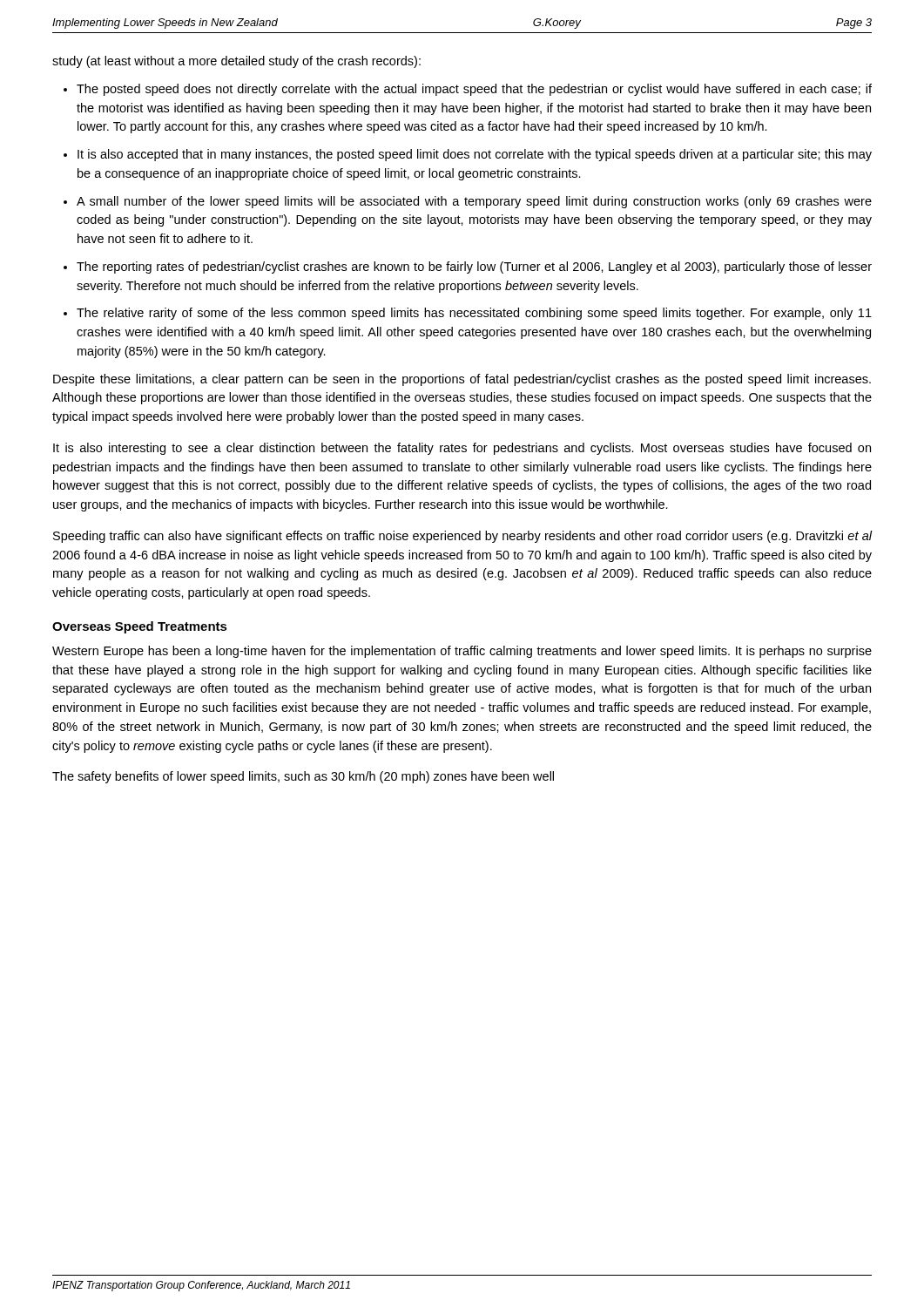Screen dimensions: 1307x924
Task: Locate the text starting "The safety benefits of lower"
Action: click(462, 777)
